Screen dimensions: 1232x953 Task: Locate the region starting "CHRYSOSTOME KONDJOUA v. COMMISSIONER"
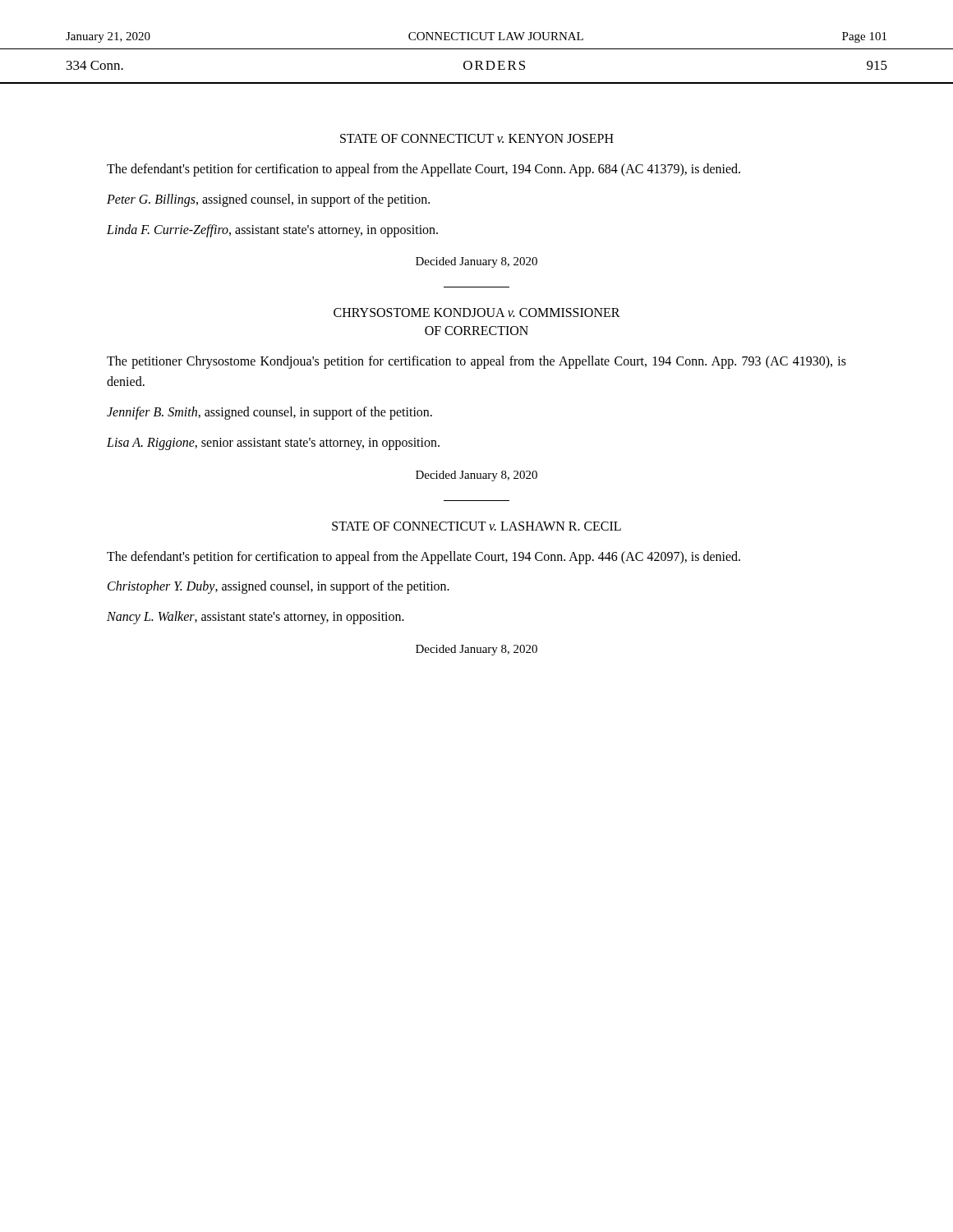click(476, 313)
